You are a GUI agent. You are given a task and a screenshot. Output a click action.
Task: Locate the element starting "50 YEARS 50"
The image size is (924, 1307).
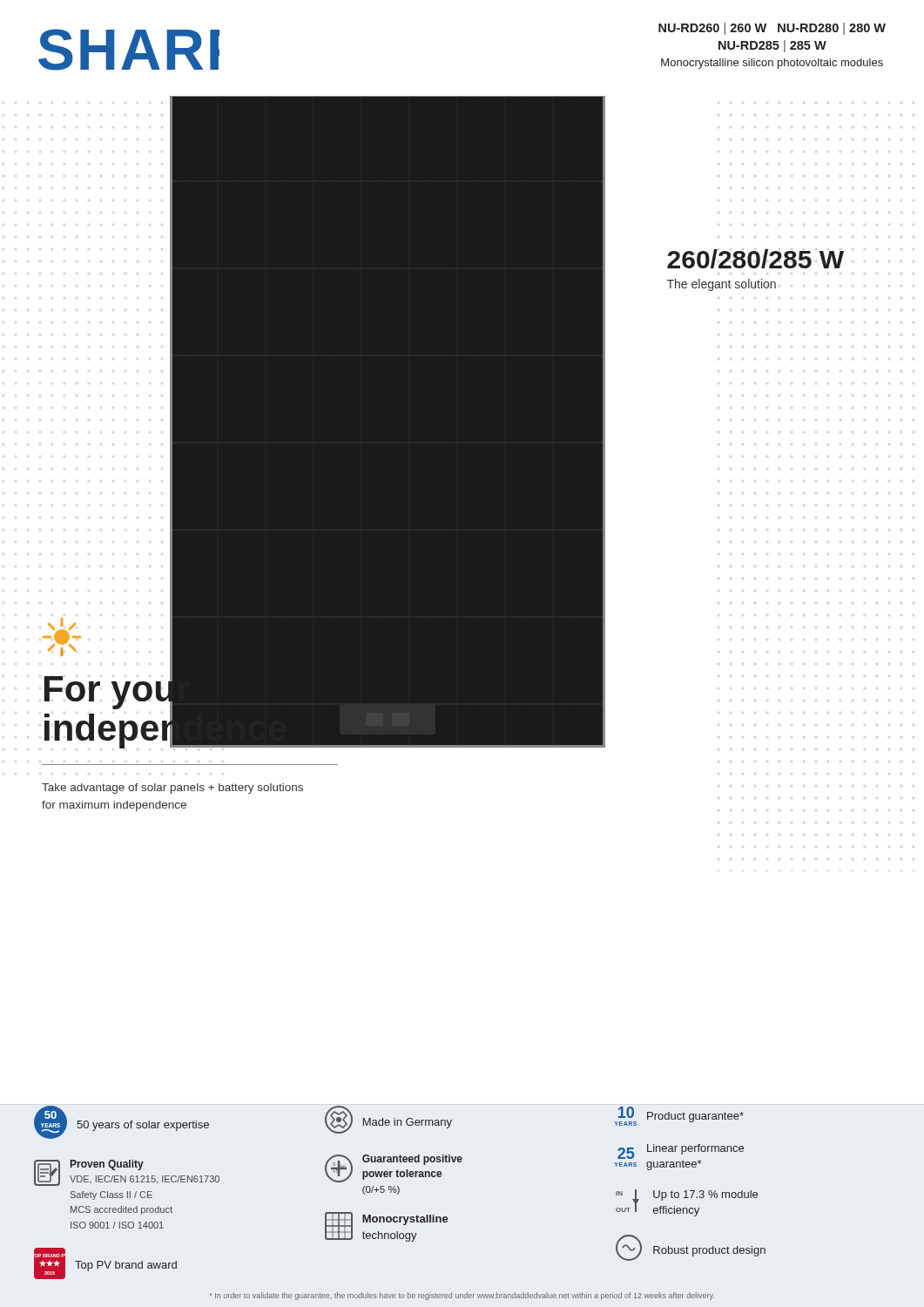coord(461,1188)
